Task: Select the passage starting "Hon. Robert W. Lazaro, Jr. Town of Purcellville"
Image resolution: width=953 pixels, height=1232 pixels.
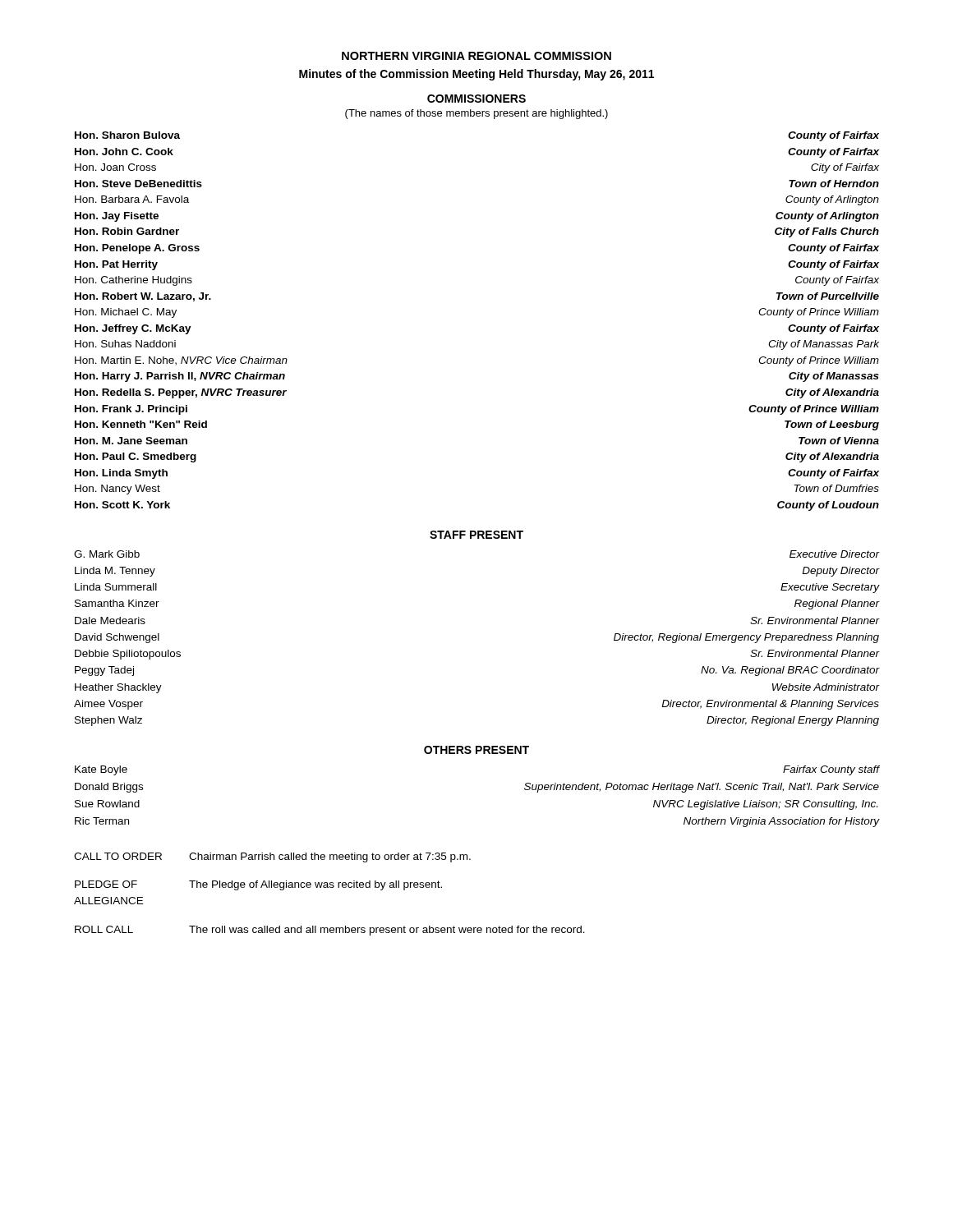Action: click(147, 297)
